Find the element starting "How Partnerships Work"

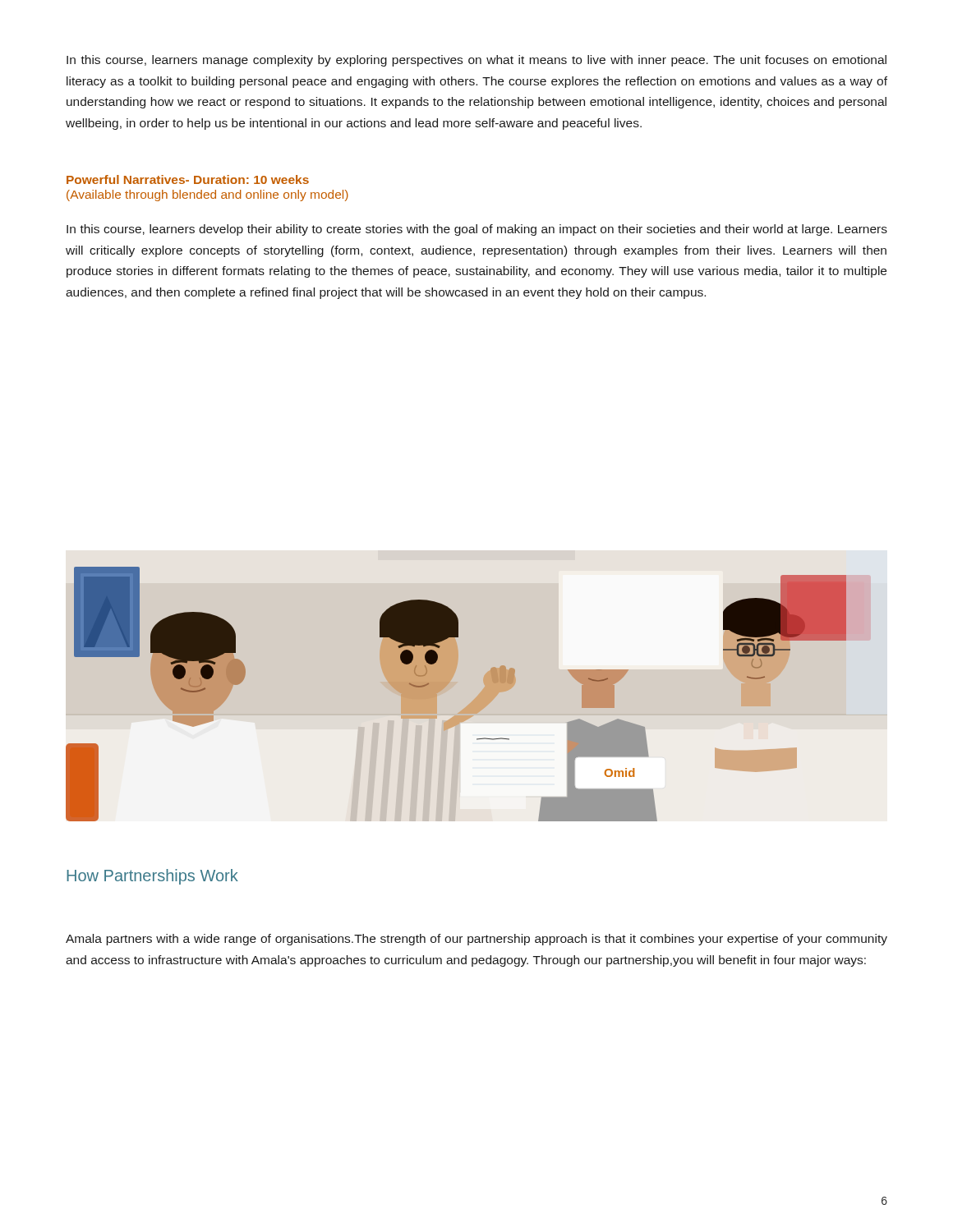tap(152, 876)
